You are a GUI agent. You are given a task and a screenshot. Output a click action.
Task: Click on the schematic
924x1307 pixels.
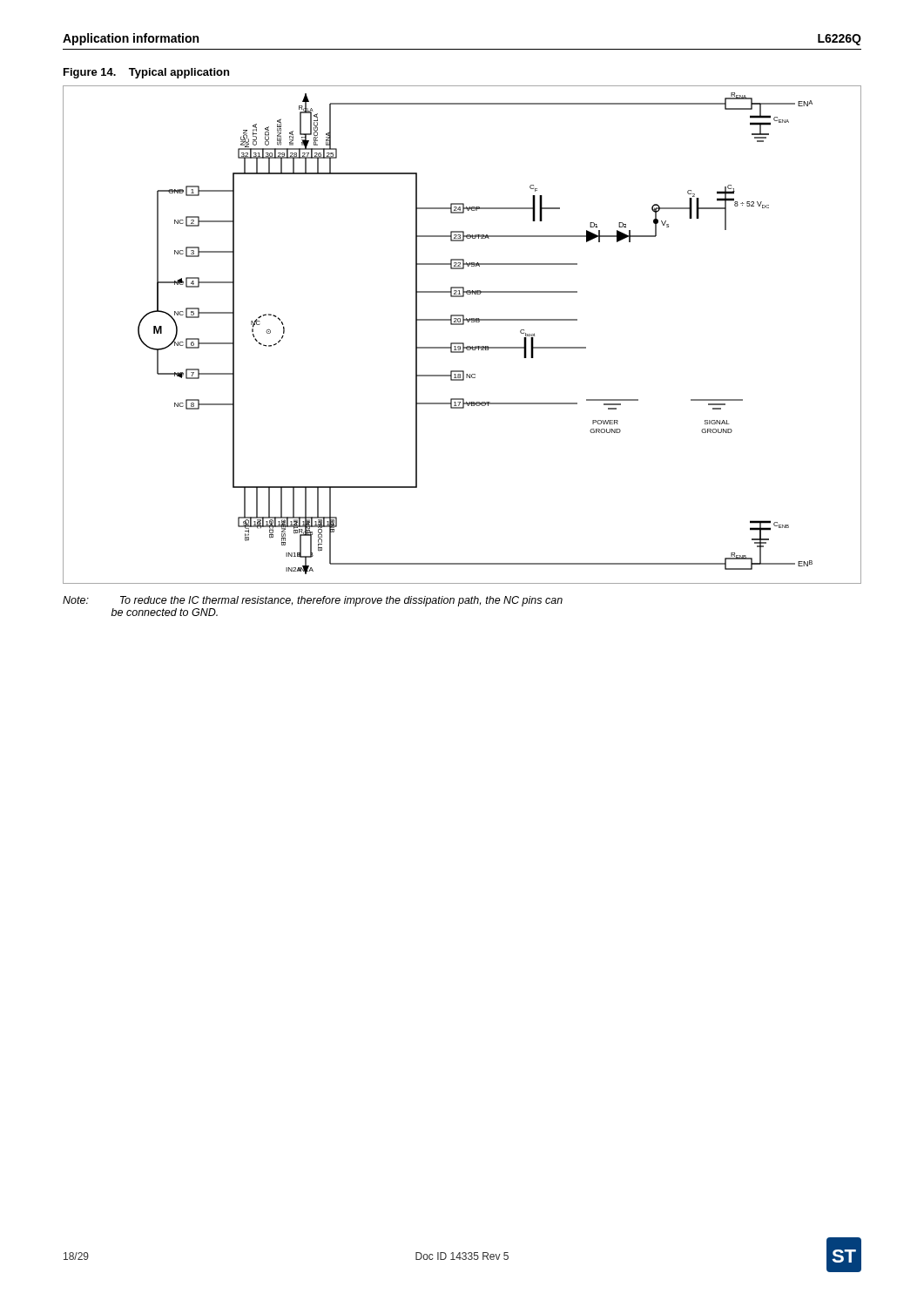click(x=462, y=335)
